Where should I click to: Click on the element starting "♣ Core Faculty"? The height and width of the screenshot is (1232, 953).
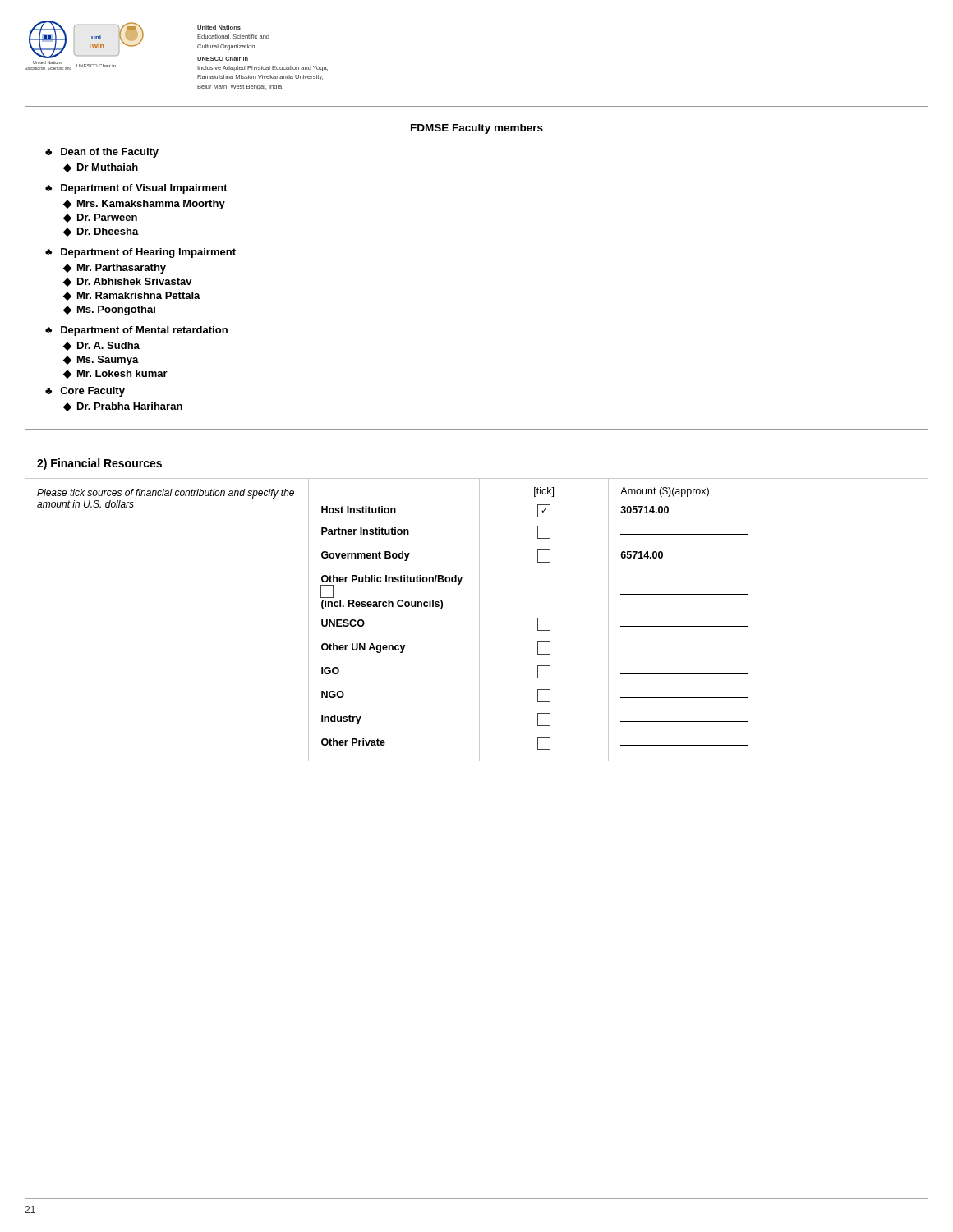(x=85, y=390)
